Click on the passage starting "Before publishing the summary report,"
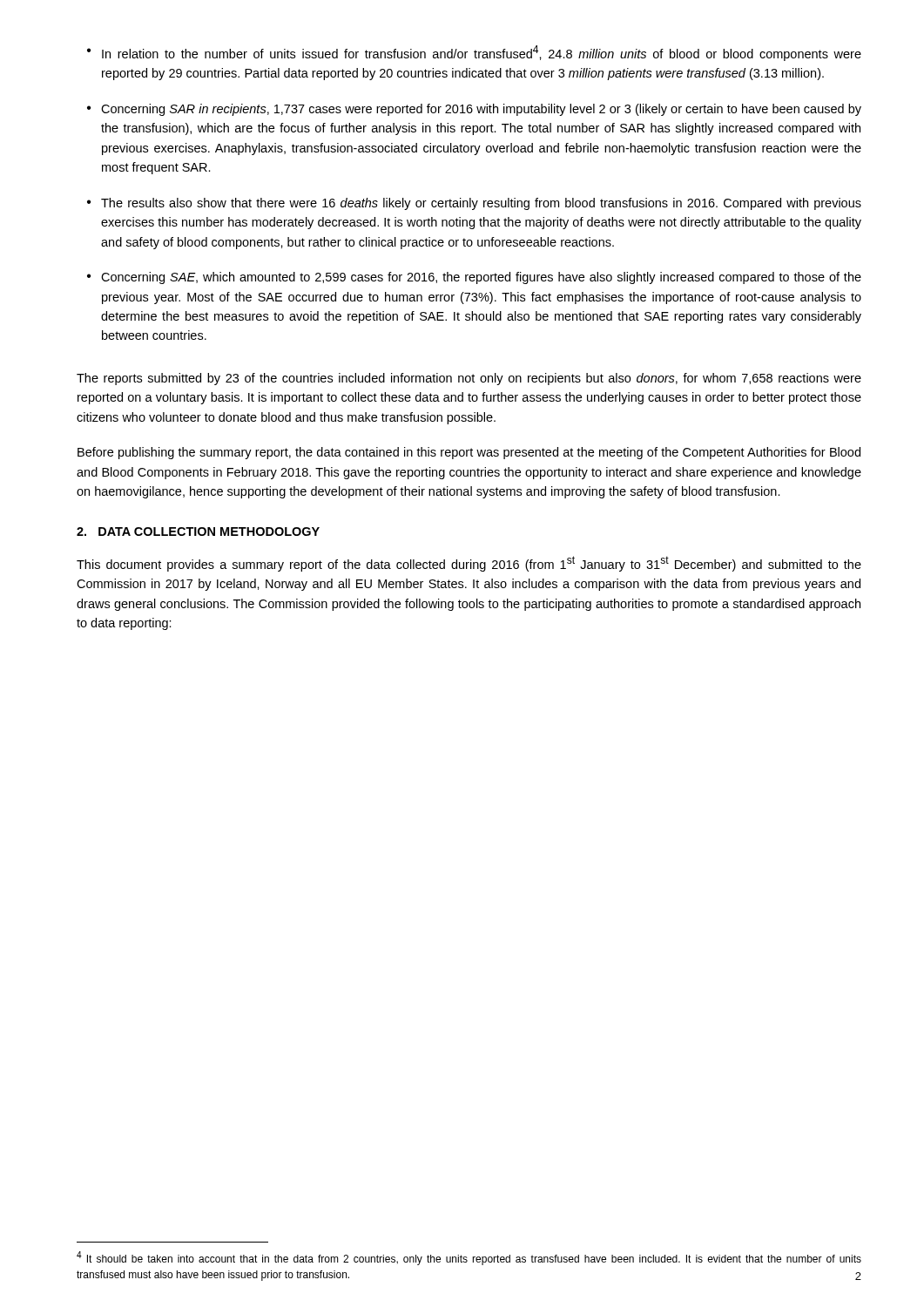Viewport: 924px width, 1307px height. [469, 472]
